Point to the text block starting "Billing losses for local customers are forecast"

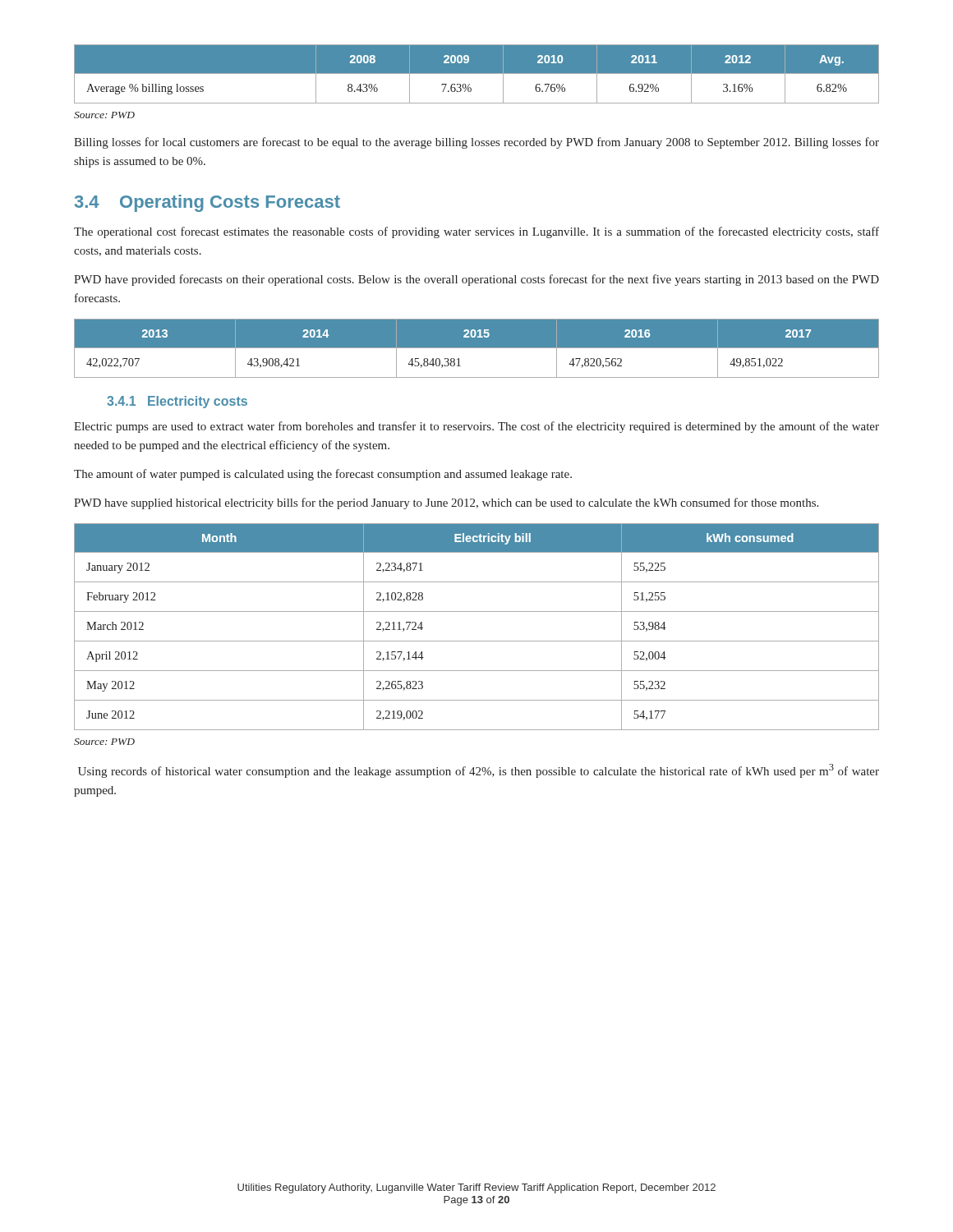coord(476,152)
